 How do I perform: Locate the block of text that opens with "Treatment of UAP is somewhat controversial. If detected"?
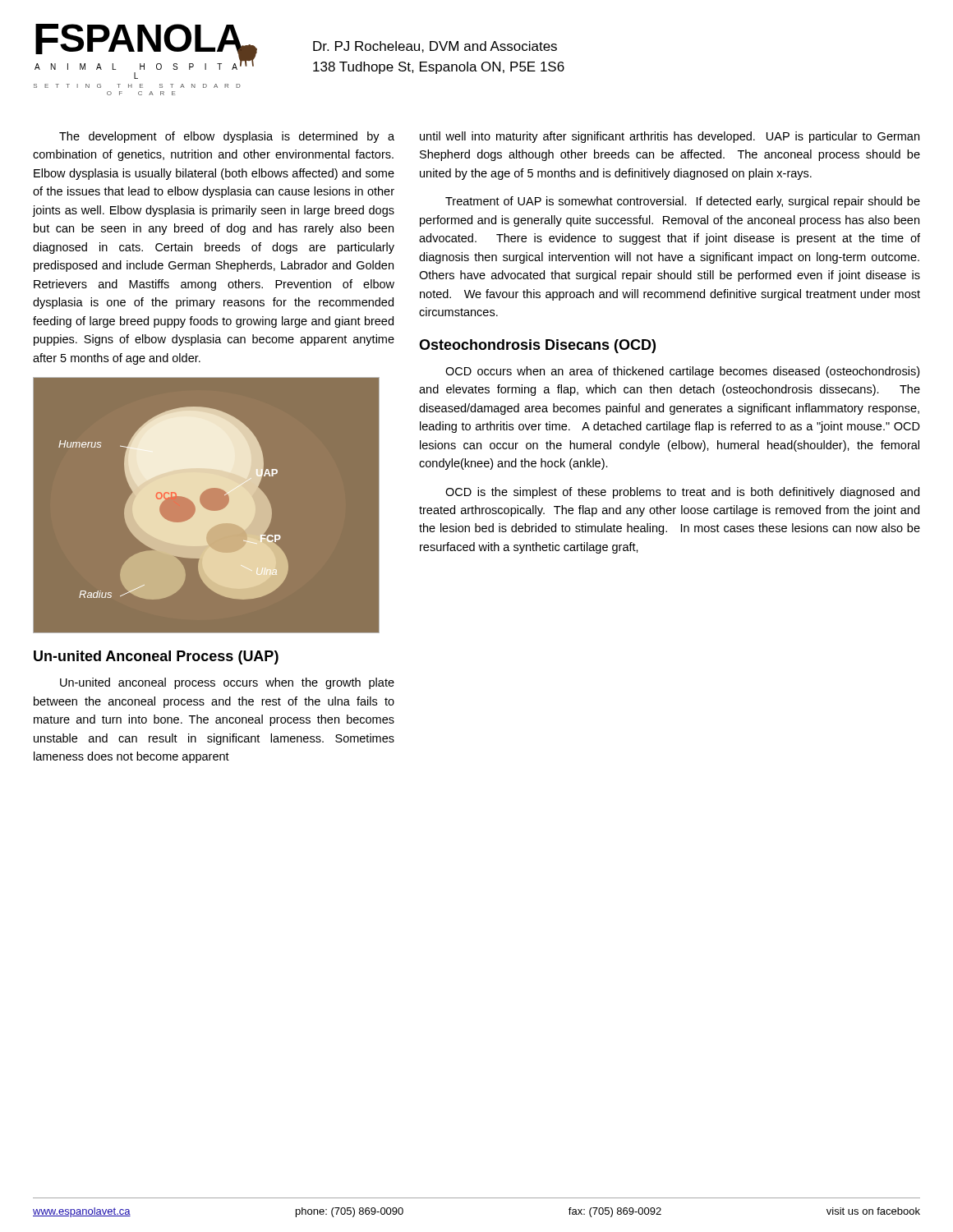click(670, 257)
